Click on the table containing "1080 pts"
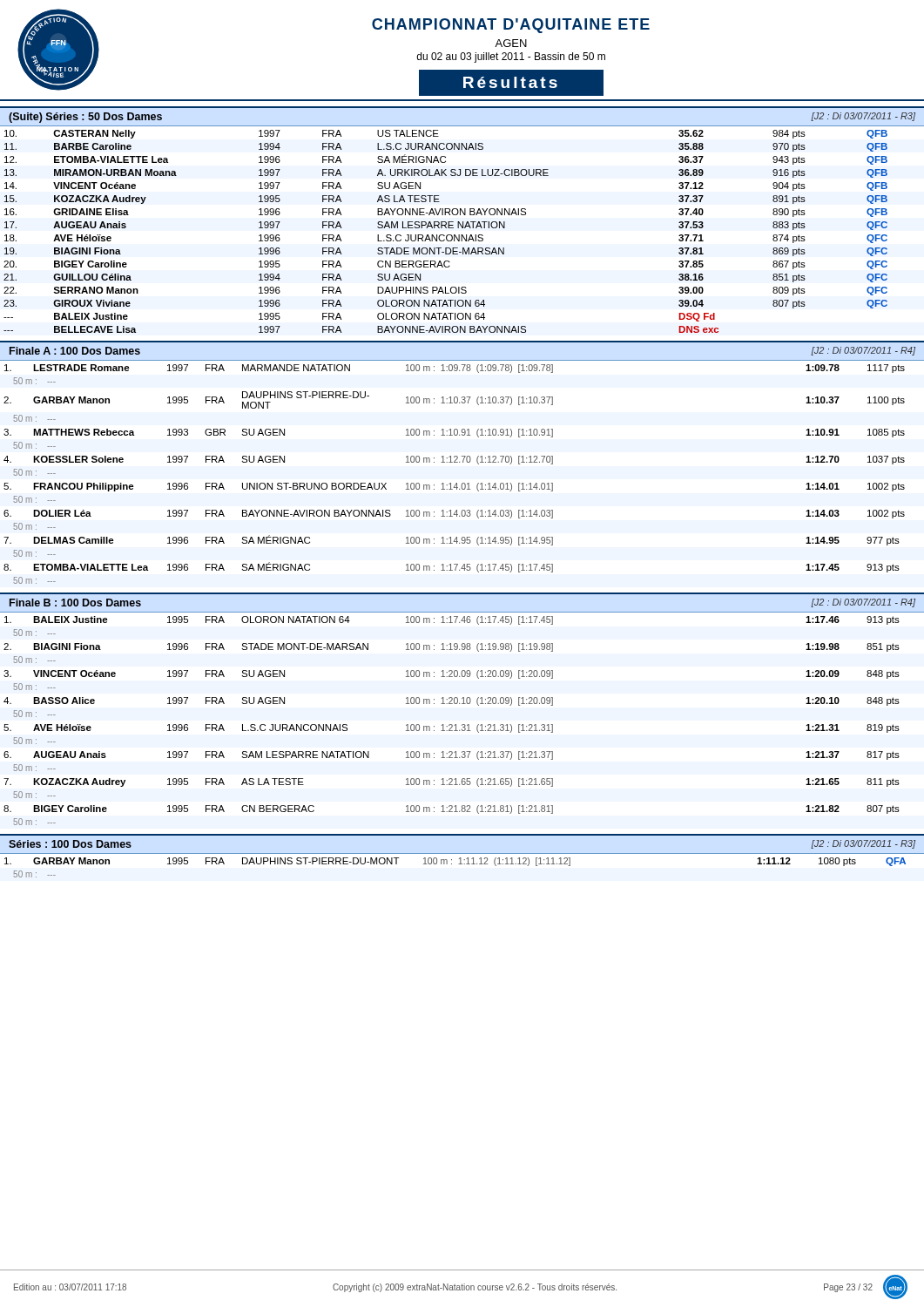This screenshot has height=1307, width=924. coord(462,867)
